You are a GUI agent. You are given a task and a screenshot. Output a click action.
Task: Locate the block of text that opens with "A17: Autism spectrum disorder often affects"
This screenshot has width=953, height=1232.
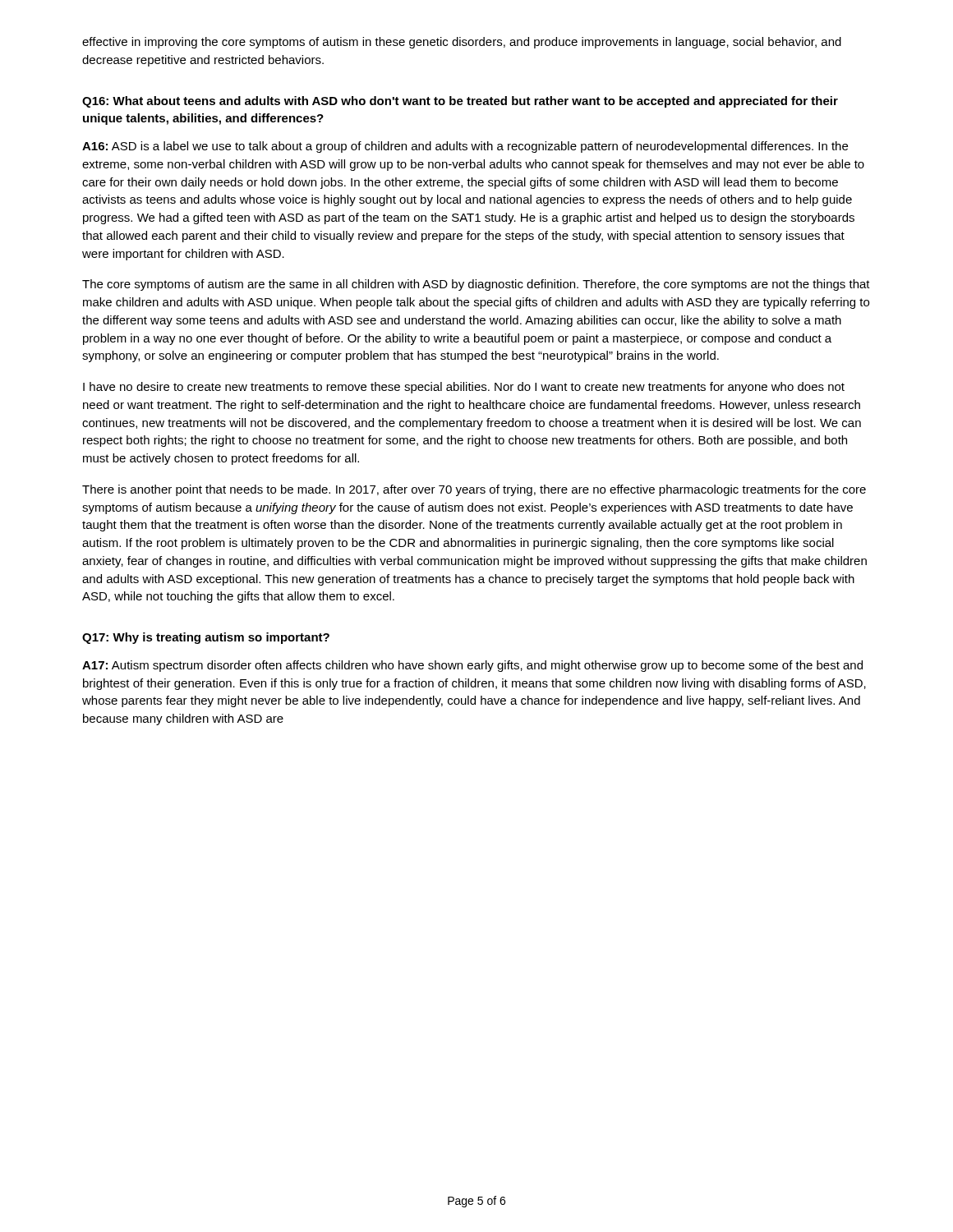(474, 691)
